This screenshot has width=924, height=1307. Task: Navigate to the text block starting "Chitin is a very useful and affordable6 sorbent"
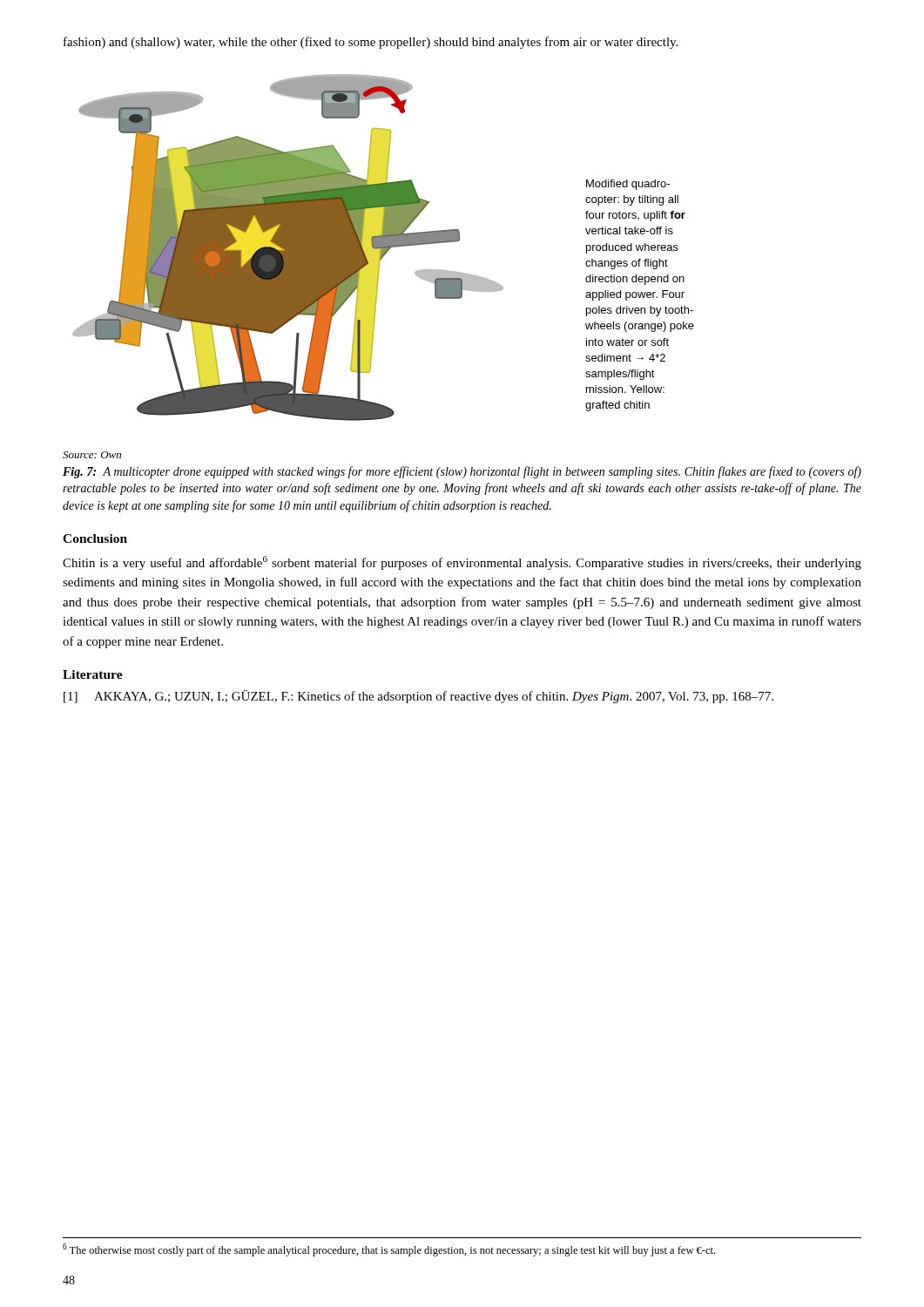[462, 600]
